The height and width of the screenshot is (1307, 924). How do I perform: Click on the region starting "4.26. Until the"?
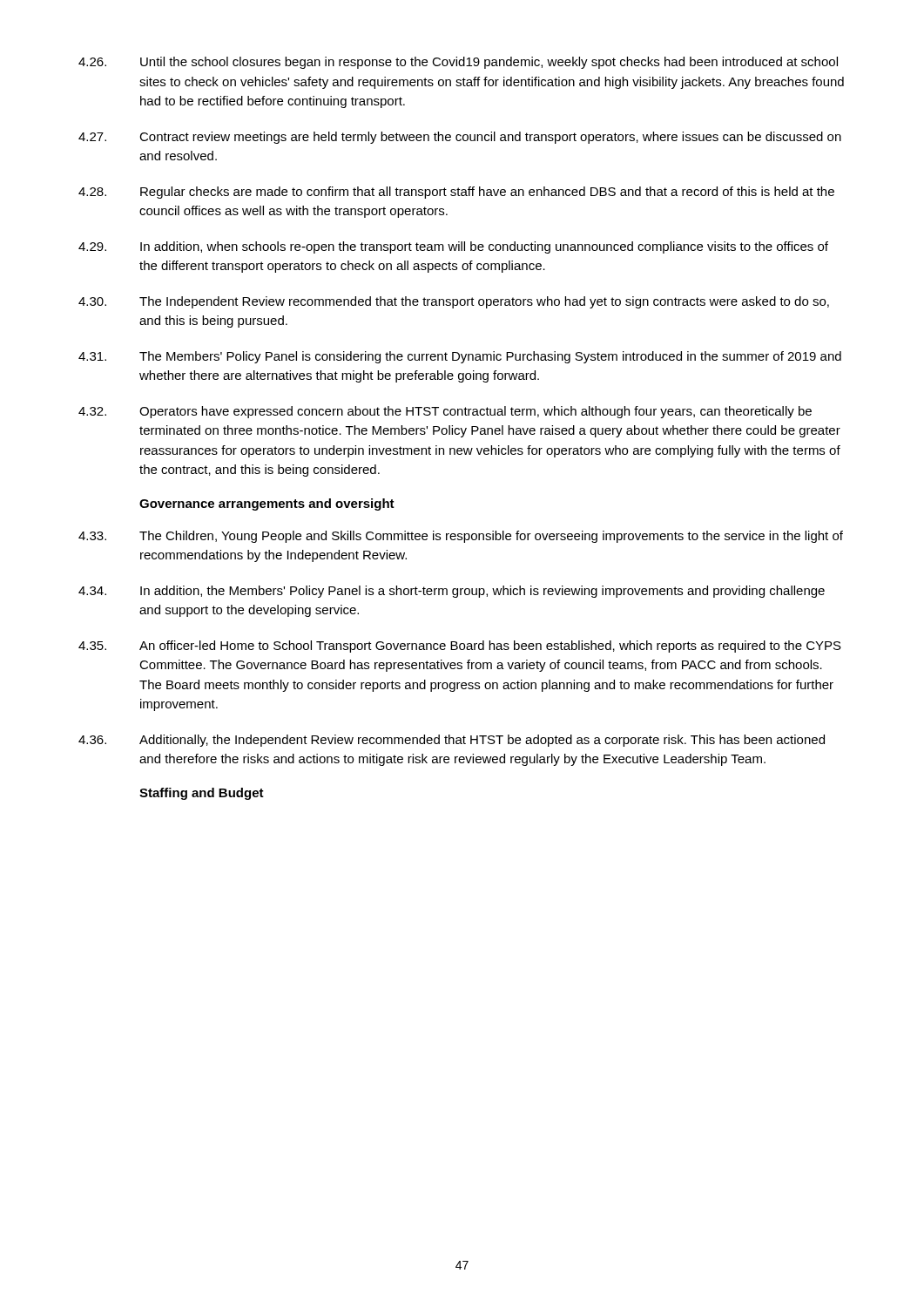(x=462, y=82)
